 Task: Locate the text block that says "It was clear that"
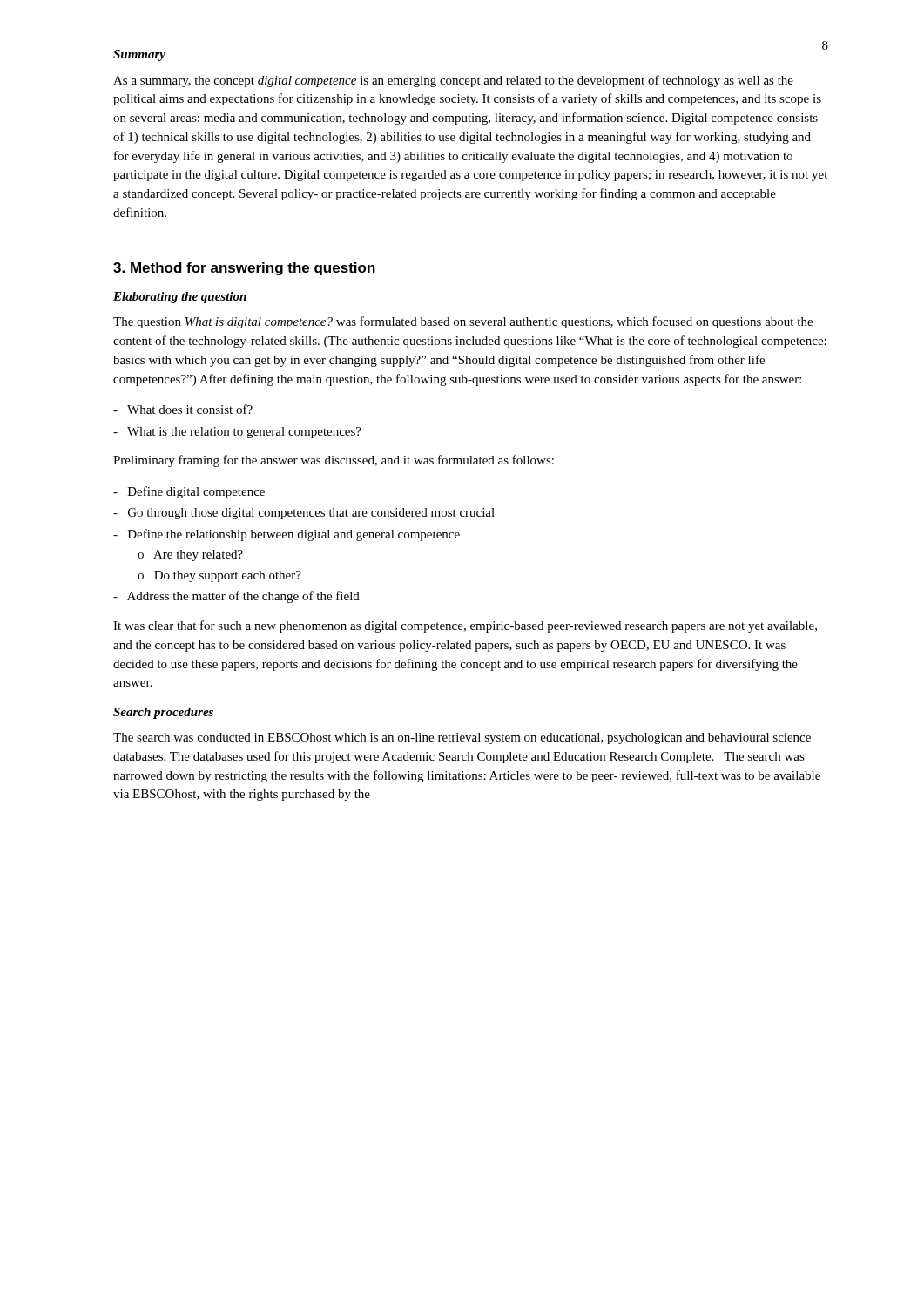point(471,655)
